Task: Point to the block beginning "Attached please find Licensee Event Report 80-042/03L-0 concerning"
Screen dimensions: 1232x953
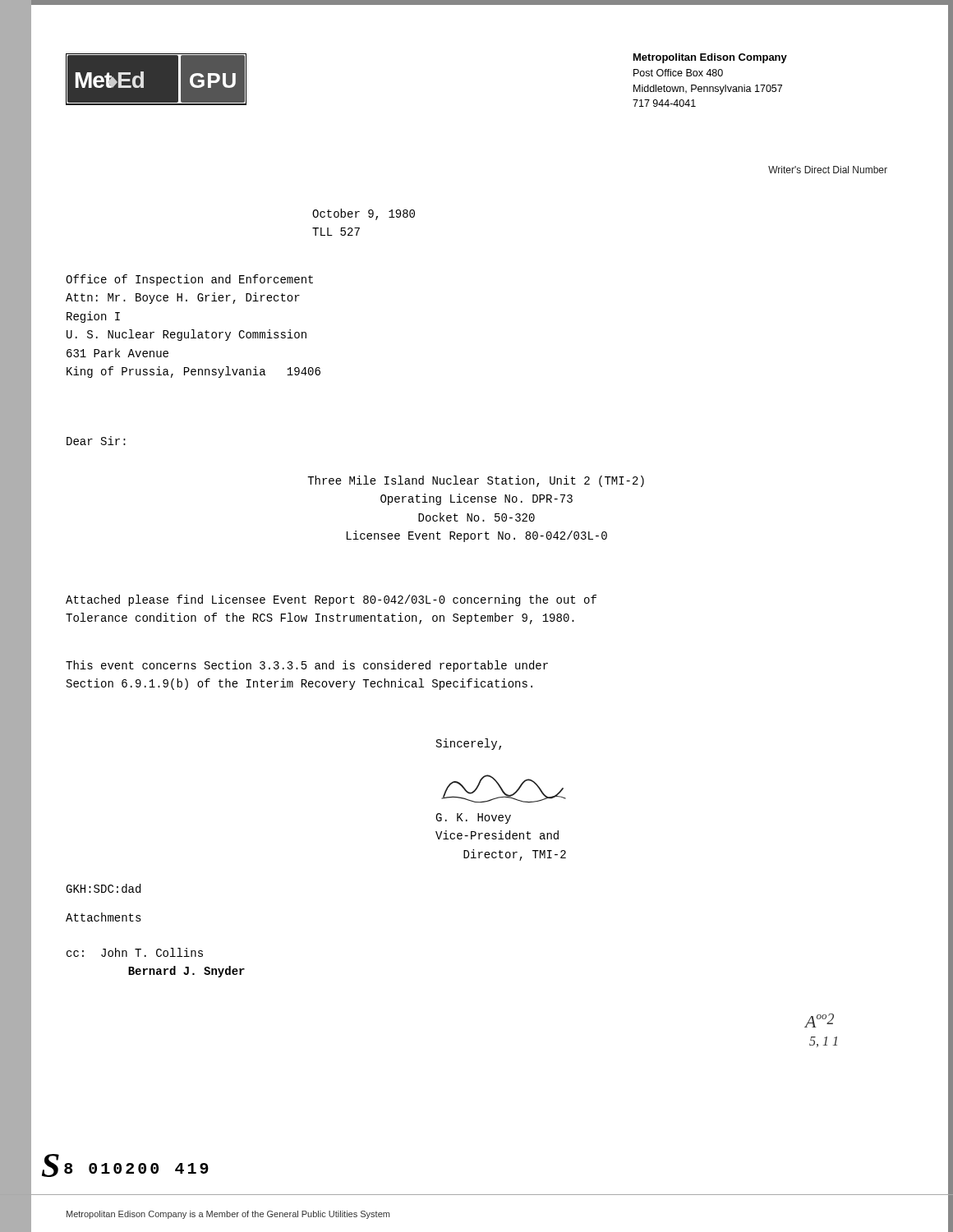Action: 331,610
